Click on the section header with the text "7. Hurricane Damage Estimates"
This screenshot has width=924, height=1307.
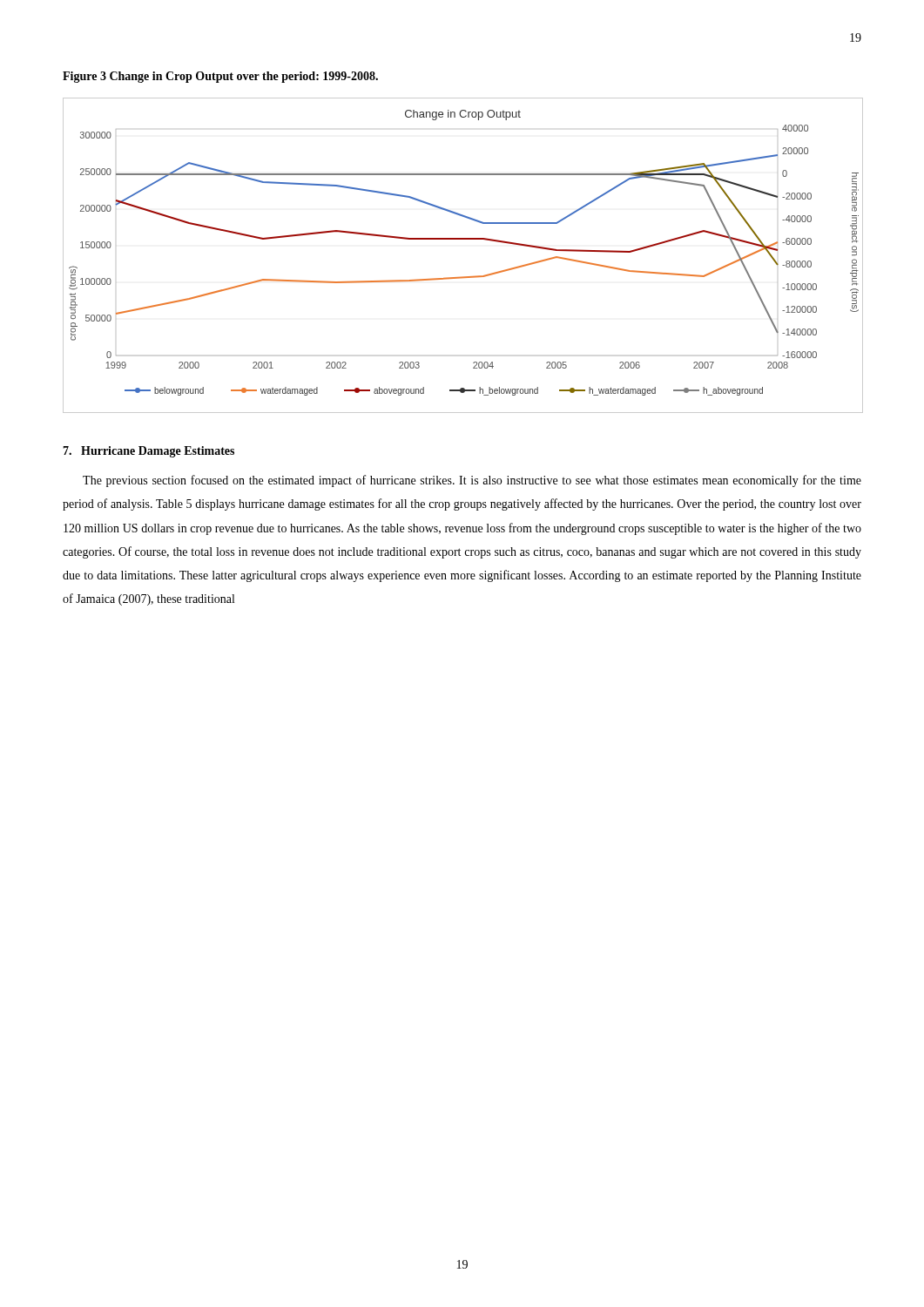click(x=149, y=451)
